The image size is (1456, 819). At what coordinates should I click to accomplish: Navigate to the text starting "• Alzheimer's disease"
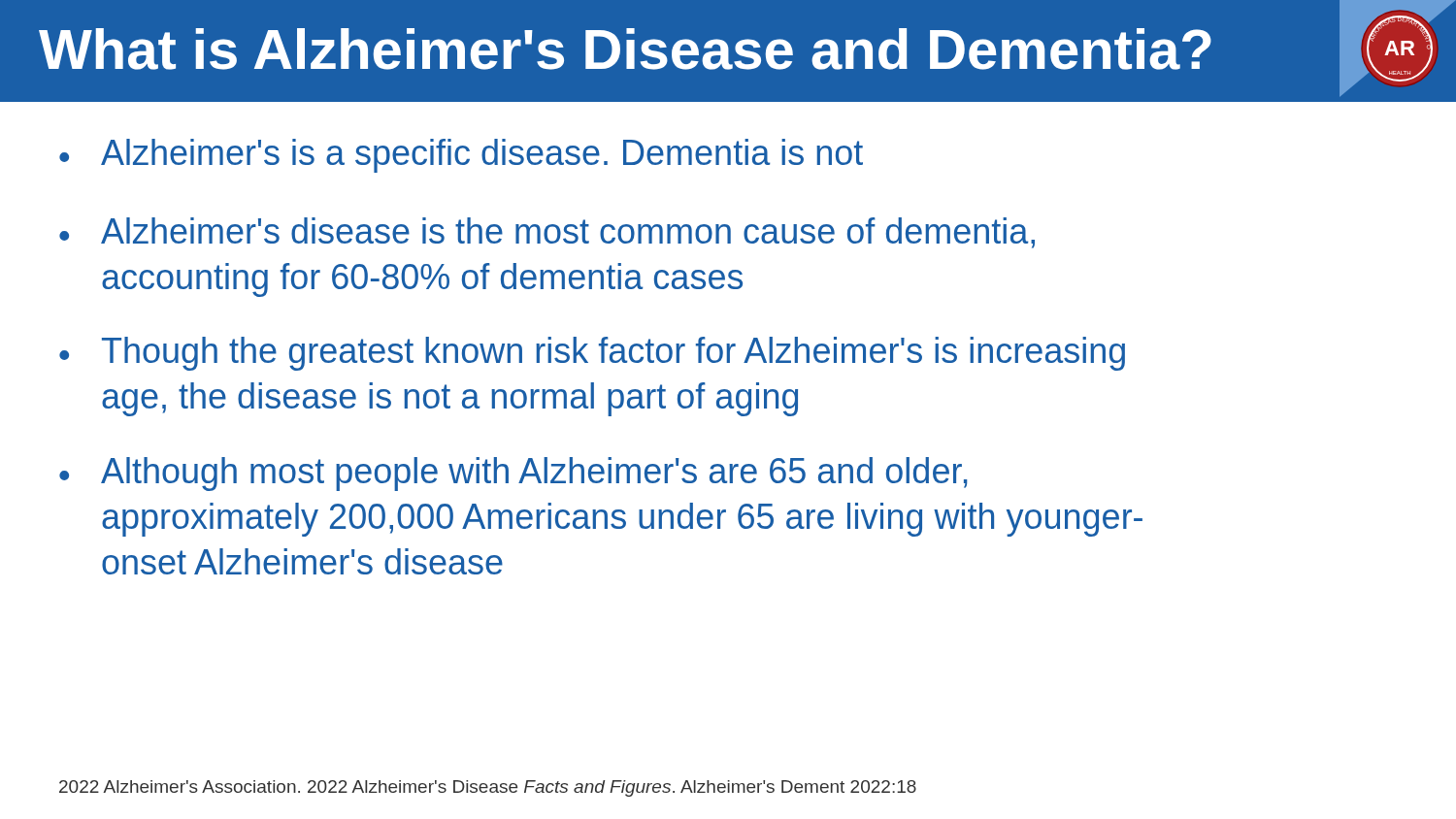pos(548,255)
